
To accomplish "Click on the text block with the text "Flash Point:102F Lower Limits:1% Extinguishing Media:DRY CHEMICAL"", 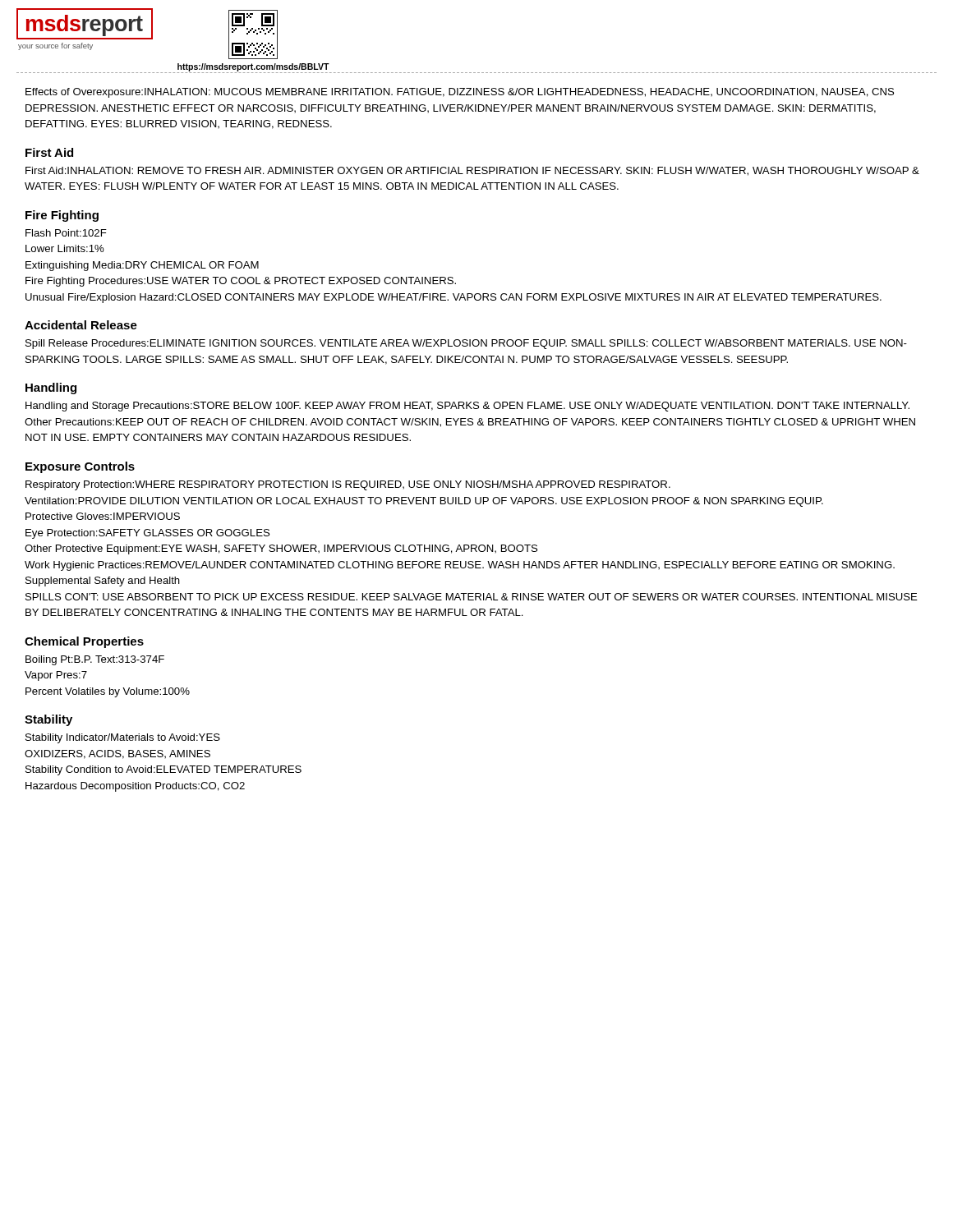I will tap(453, 265).
